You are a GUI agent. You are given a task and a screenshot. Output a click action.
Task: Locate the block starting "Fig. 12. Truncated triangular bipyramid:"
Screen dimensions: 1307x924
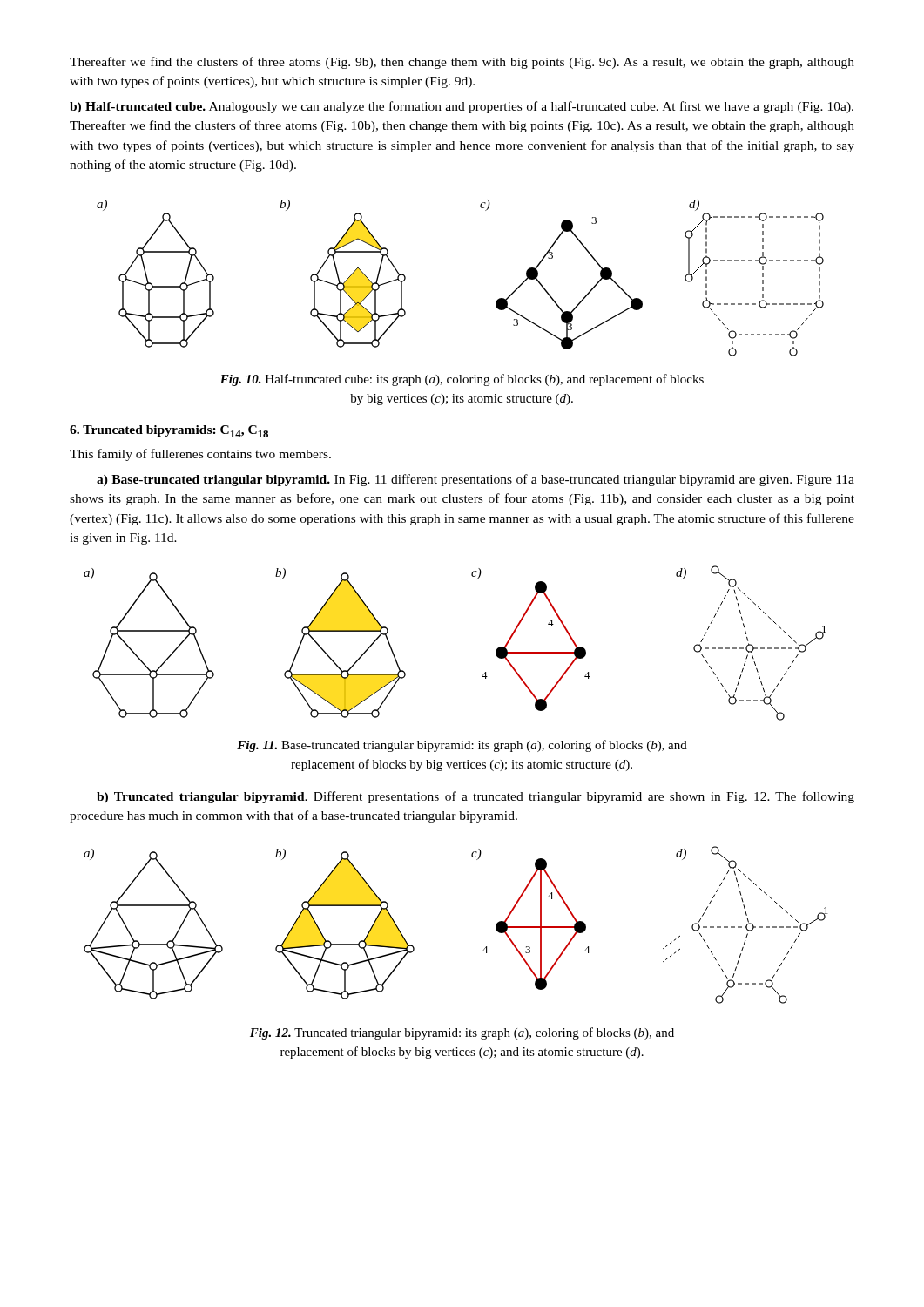(462, 1042)
